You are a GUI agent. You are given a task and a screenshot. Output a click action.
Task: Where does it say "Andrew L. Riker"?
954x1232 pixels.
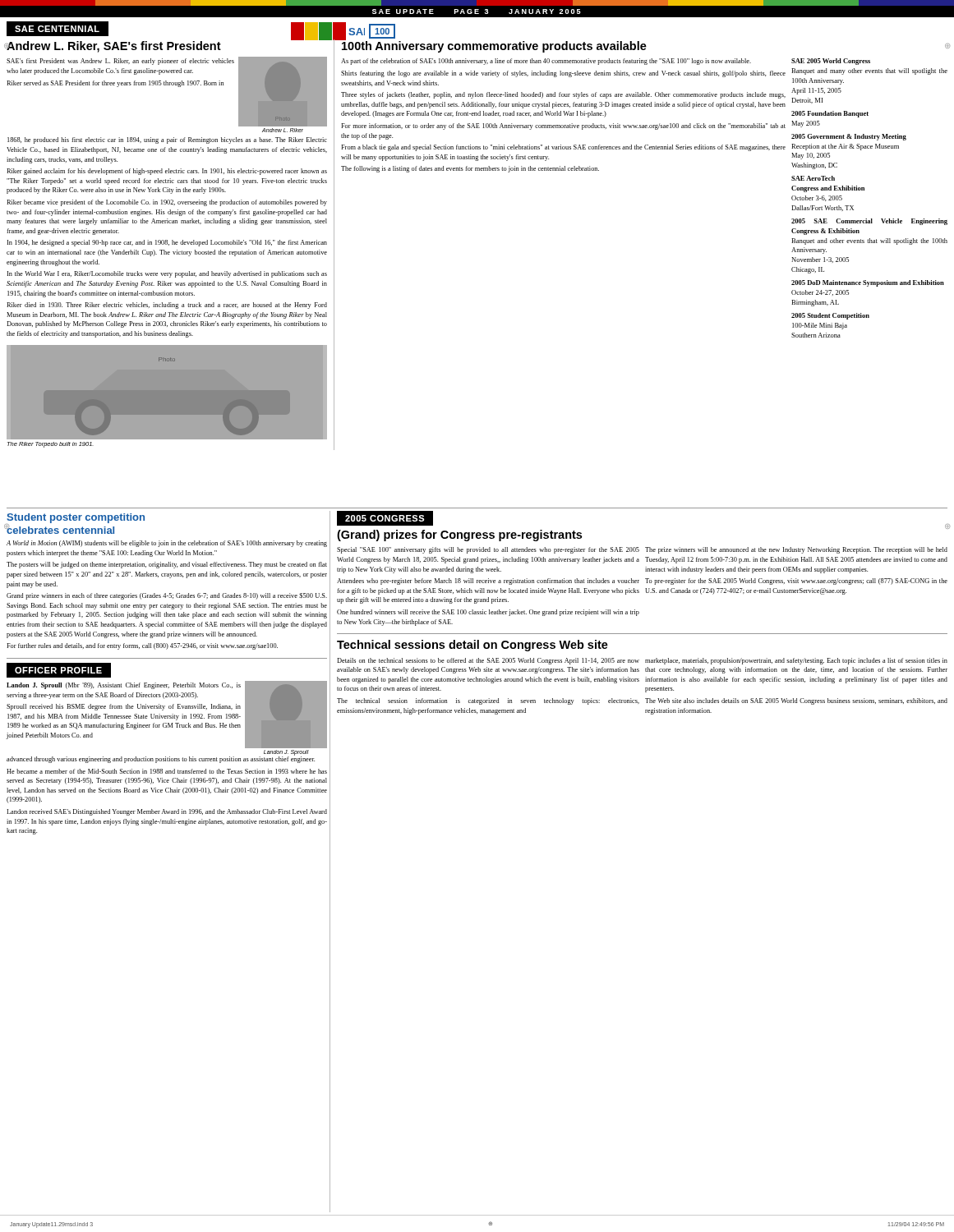(283, 131)
